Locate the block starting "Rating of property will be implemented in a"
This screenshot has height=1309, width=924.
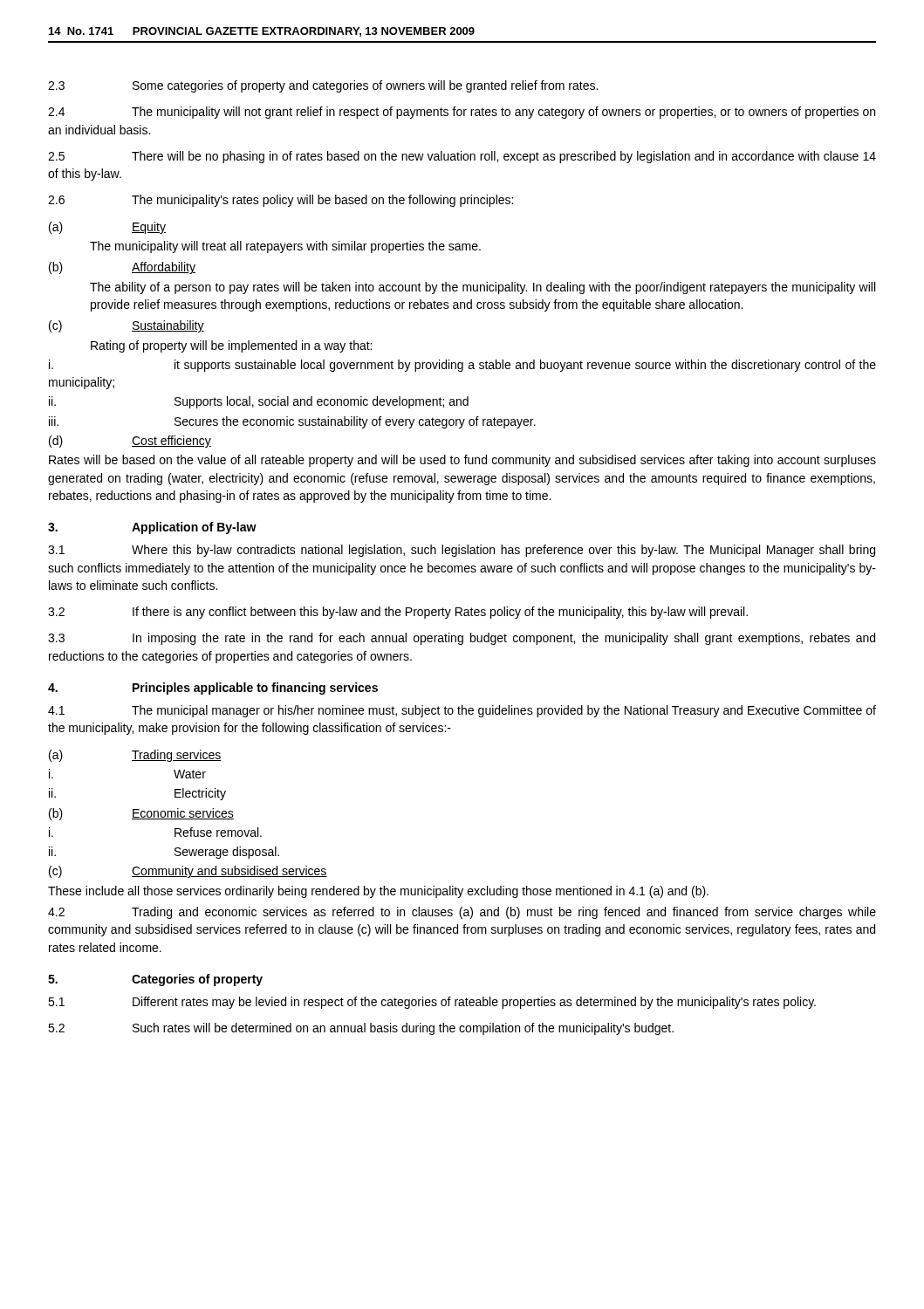[x=231, y=345]
